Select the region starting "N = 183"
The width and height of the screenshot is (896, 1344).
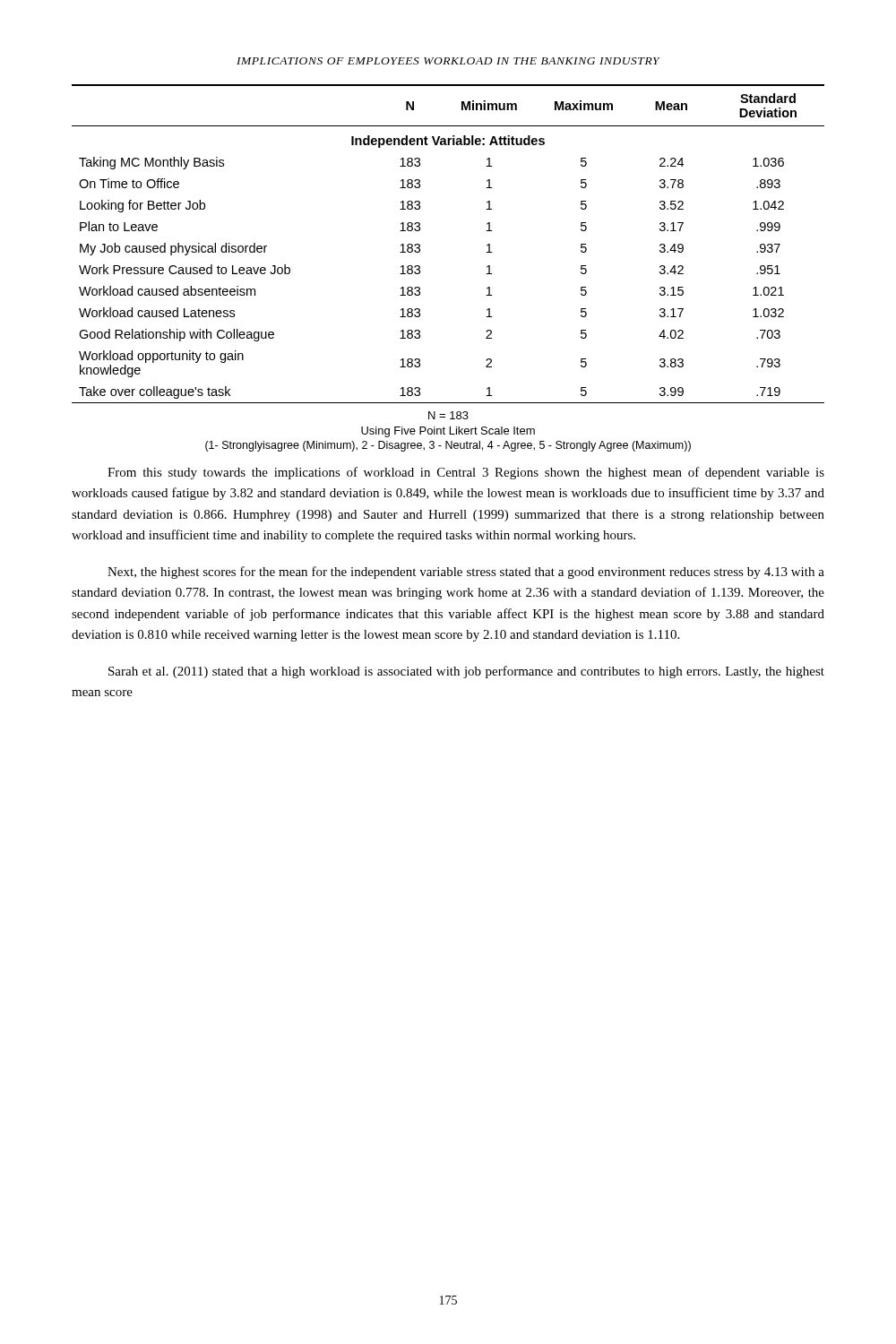[448, 430]
